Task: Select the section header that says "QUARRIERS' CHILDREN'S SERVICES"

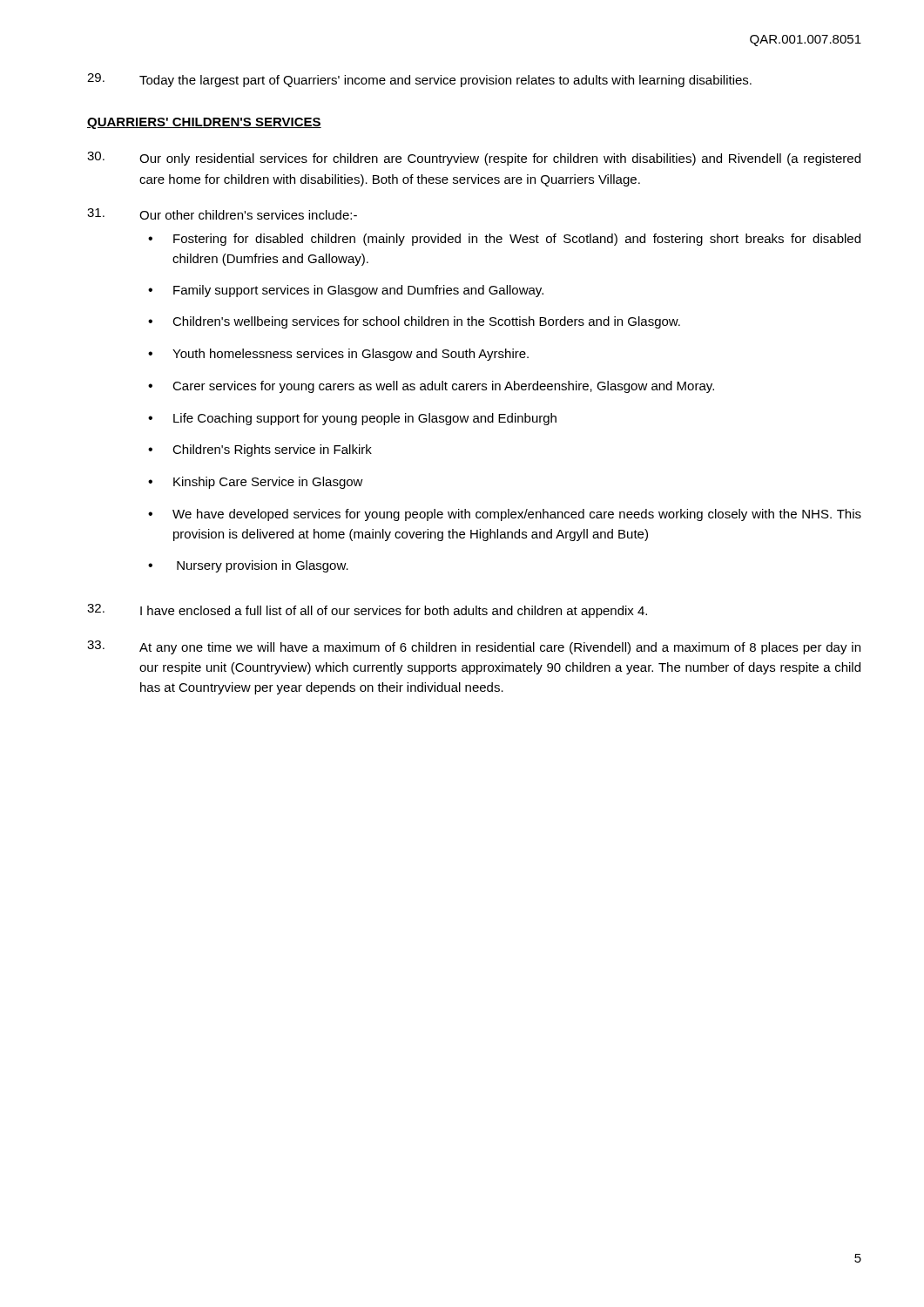Action: 204,122
